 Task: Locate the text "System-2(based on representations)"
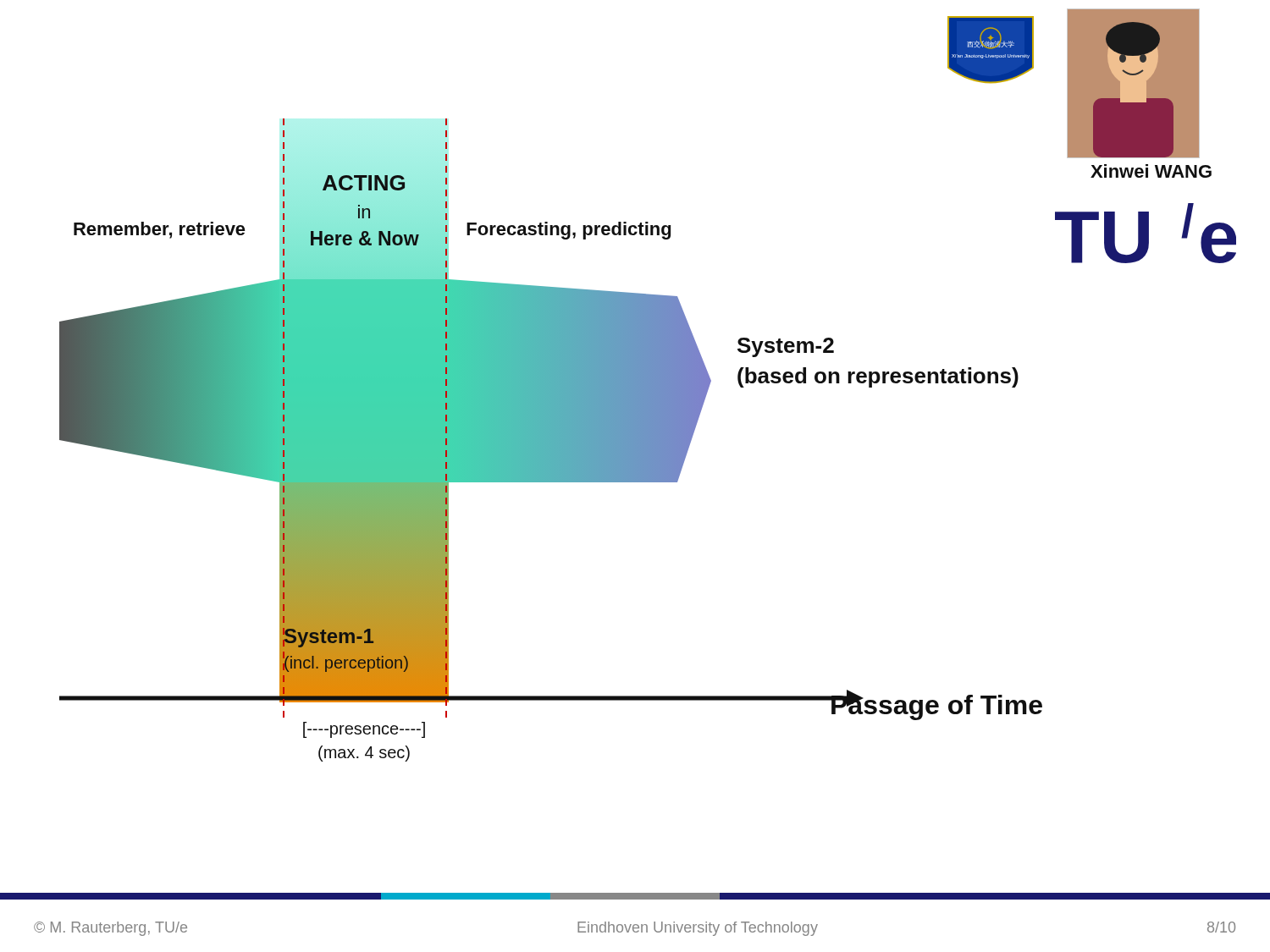click(x=878, y=361)
